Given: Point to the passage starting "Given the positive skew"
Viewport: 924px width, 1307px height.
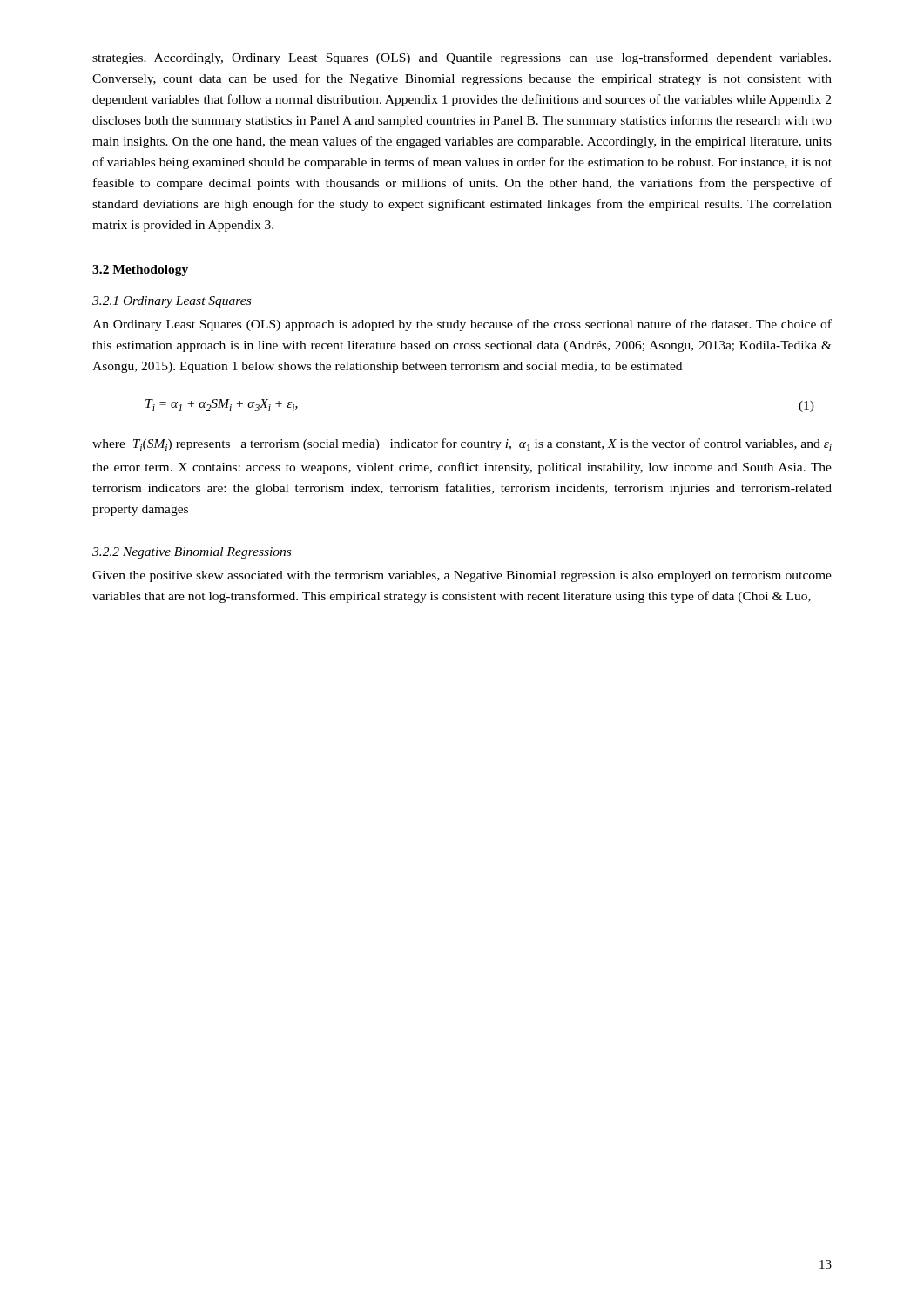Looking at the screenshot, I should [462, 586].
